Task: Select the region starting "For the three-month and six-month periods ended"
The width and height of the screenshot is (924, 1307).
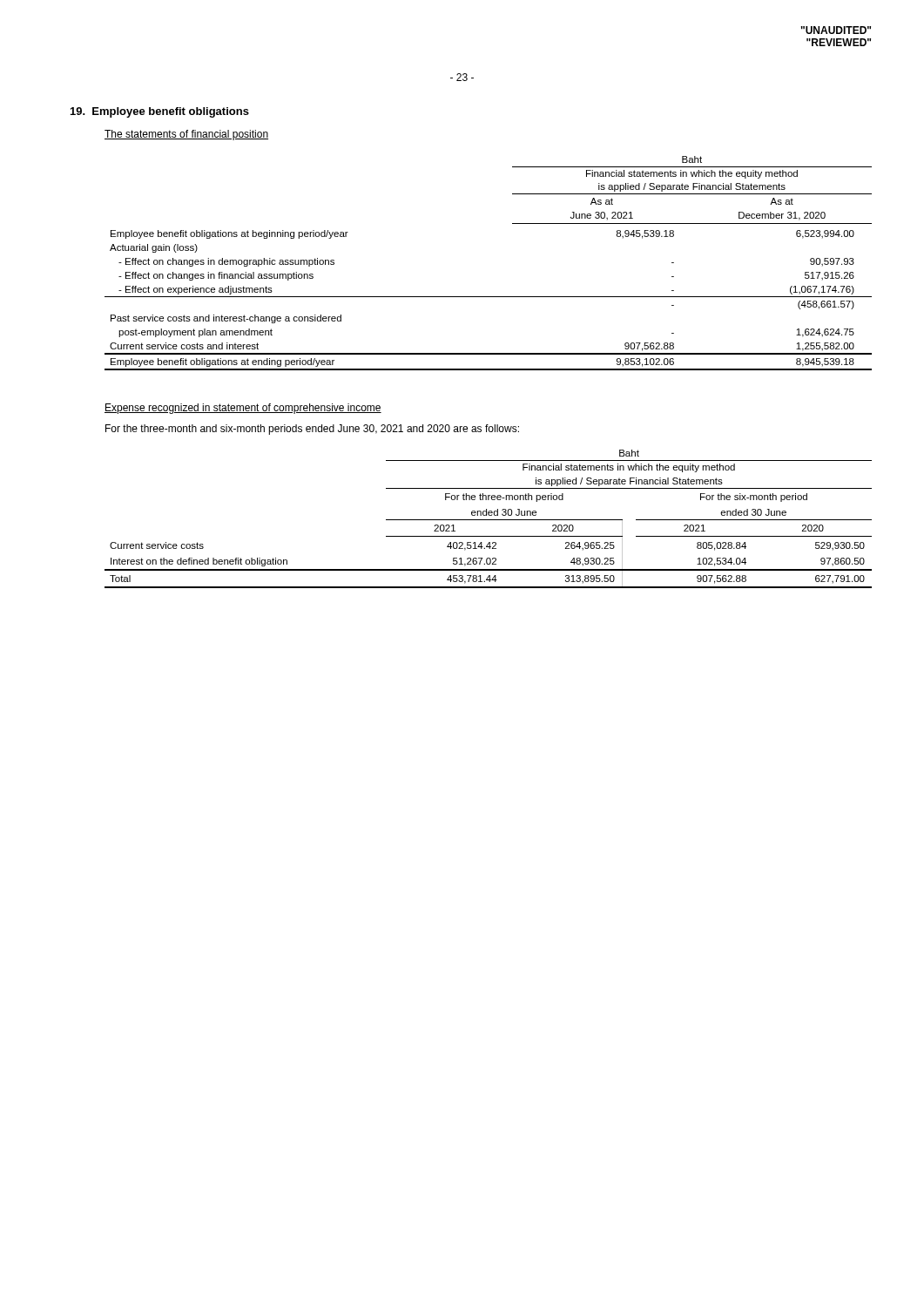Action: [312, 429]
